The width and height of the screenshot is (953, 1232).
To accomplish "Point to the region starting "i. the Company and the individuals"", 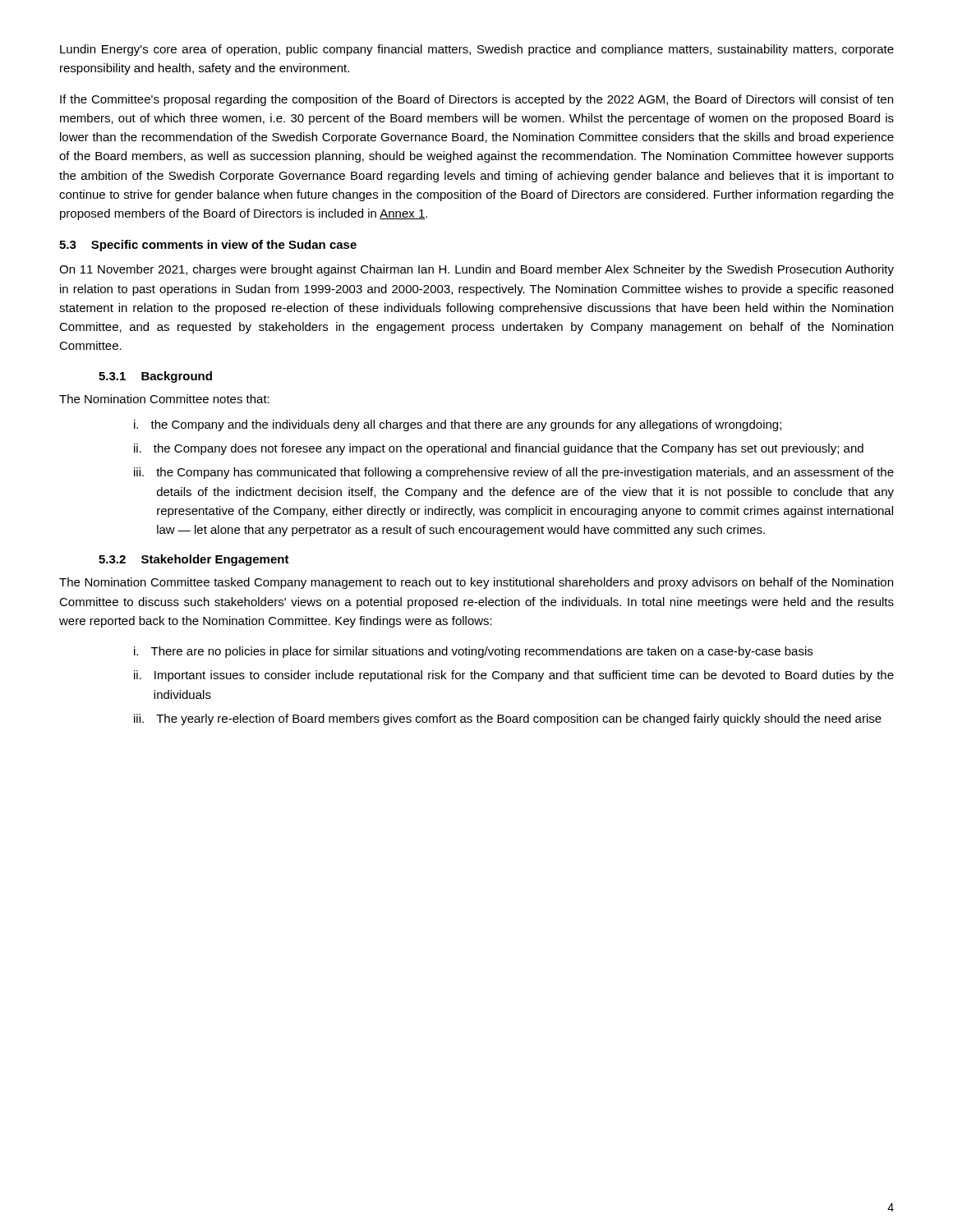I will click(476, 424).
